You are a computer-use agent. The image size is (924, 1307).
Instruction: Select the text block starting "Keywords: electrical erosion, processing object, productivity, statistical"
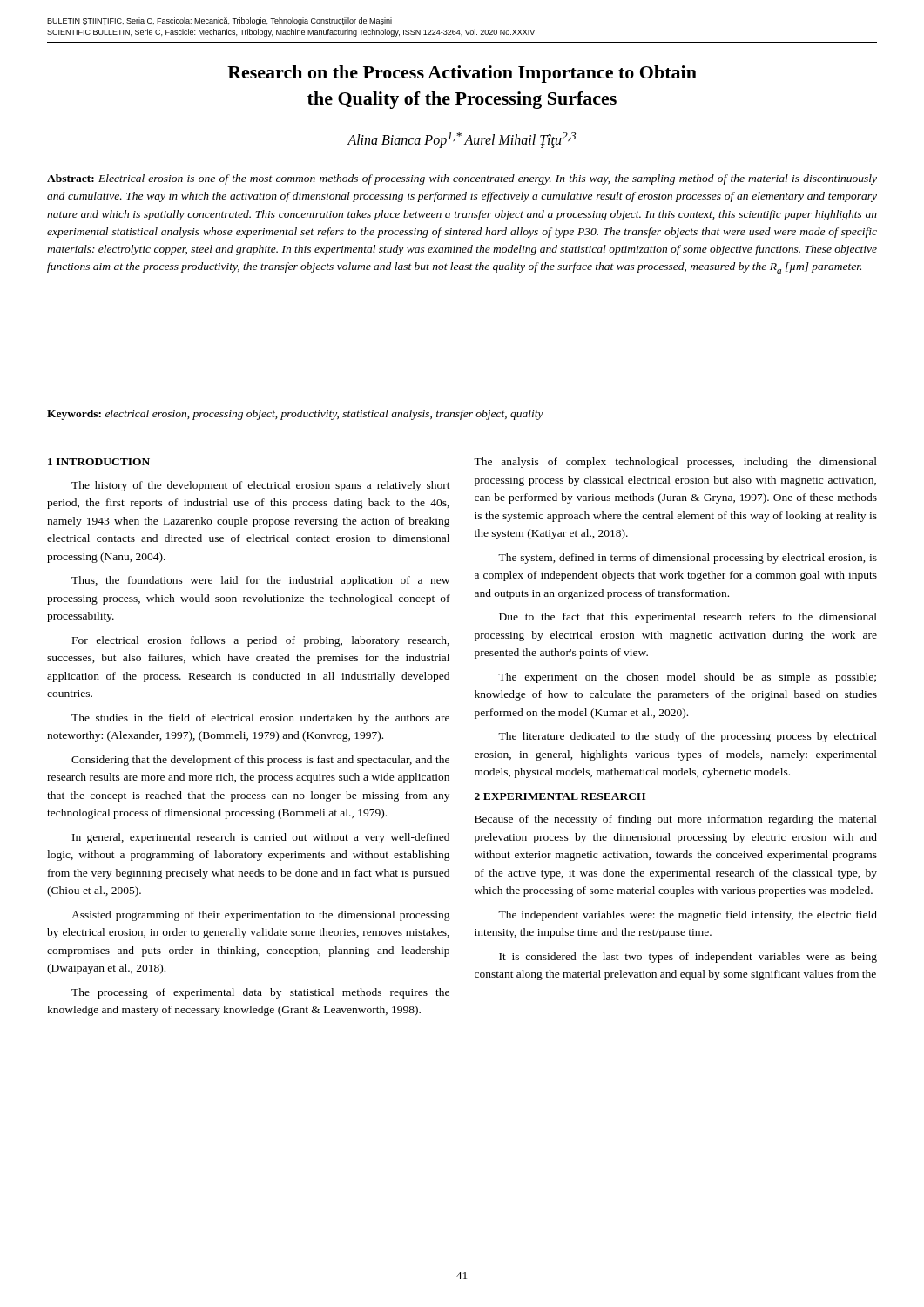coord(295,413)
